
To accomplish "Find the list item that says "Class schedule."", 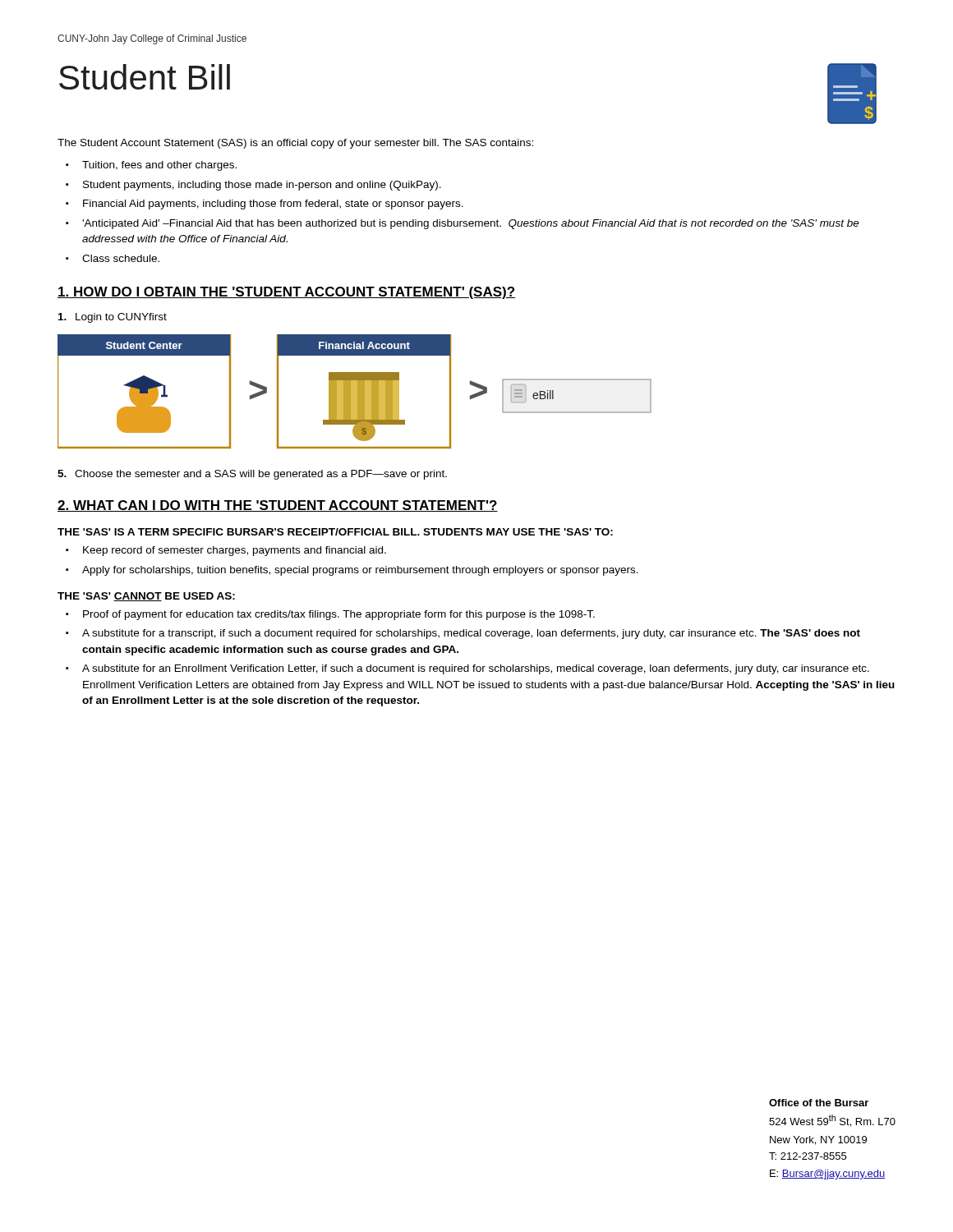I will click(121, 258).
